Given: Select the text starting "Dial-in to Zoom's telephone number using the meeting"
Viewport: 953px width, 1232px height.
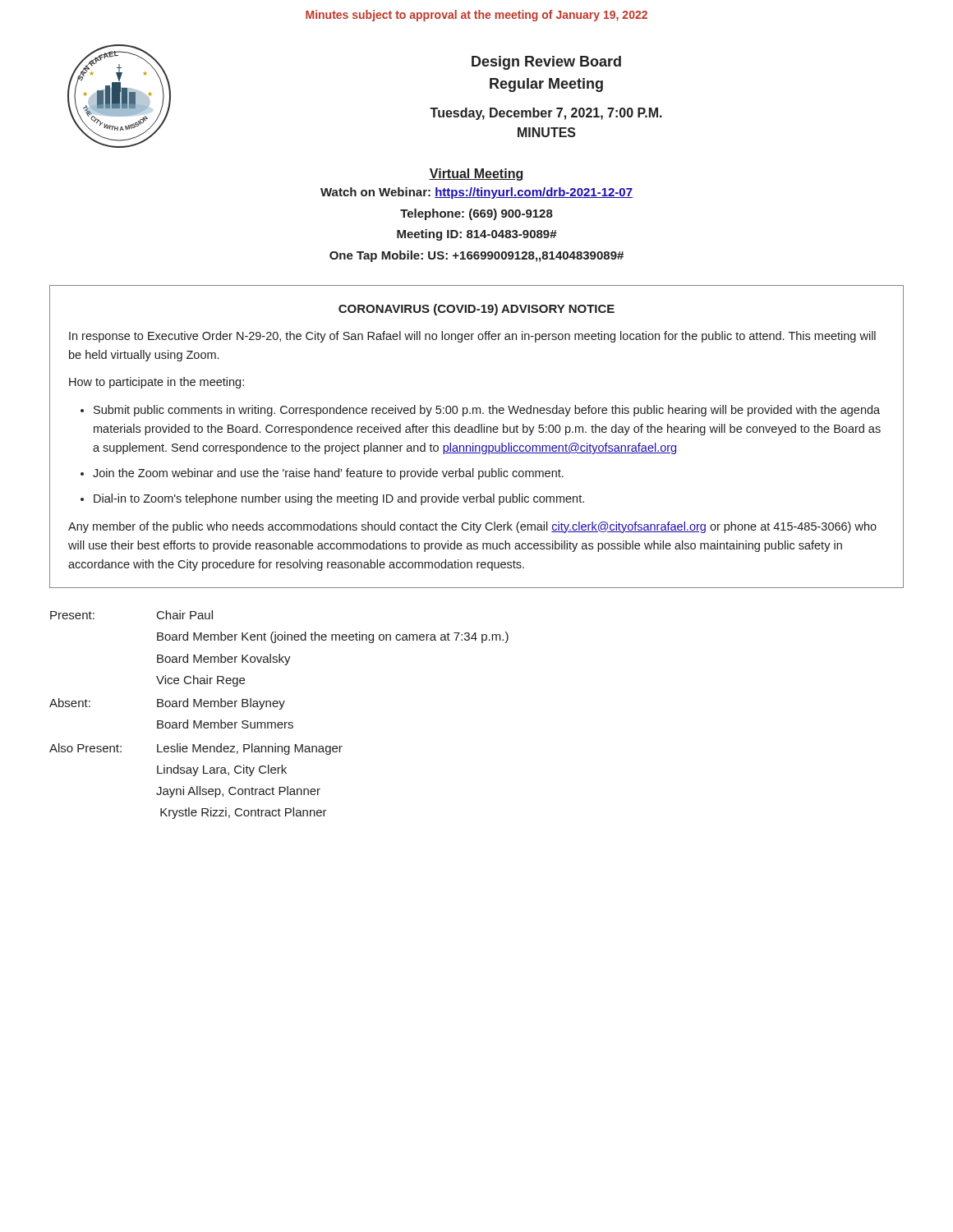Looking at the screenshot, I should (x=339, y=499).
